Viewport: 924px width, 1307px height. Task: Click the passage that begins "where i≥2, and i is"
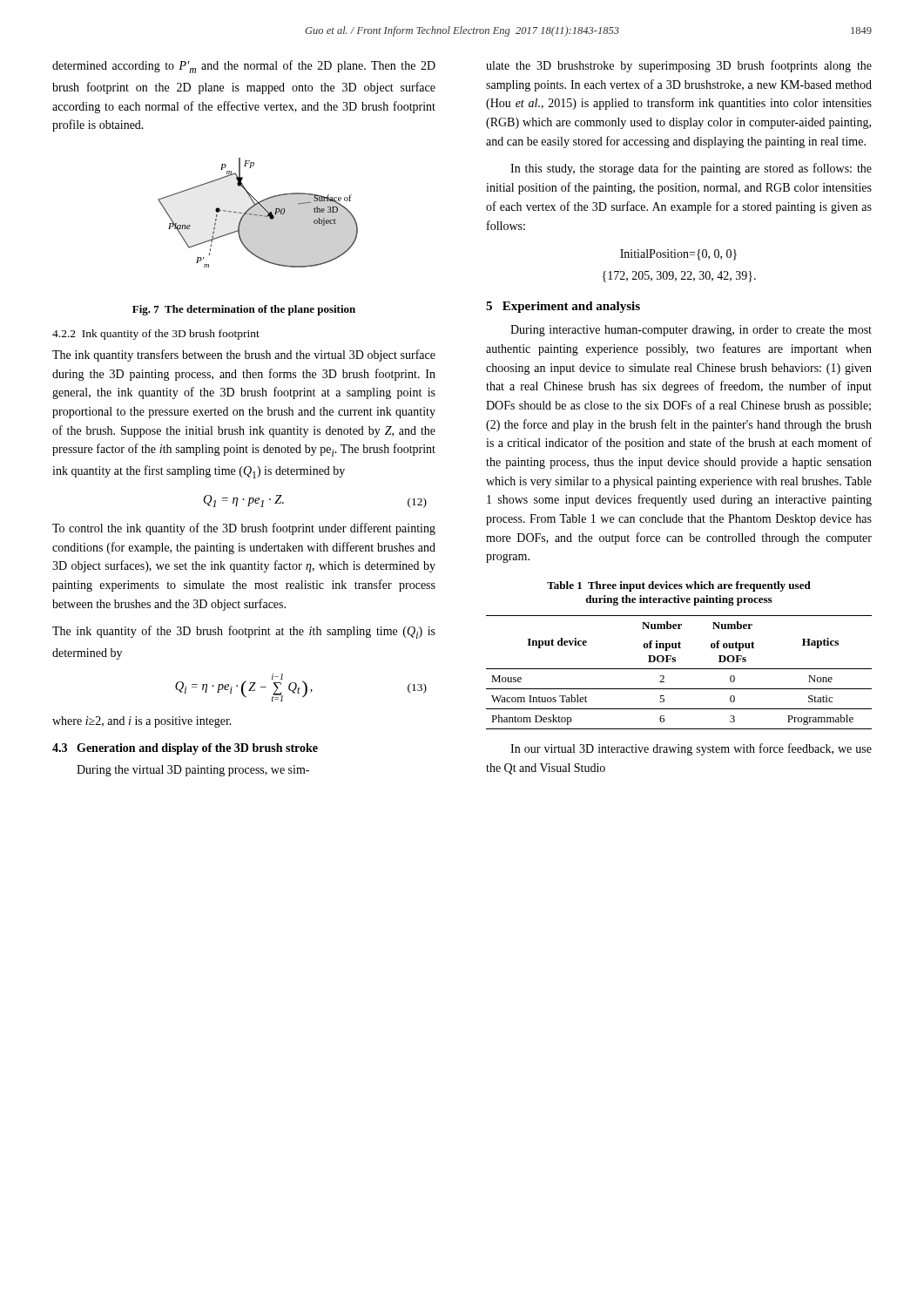[x=142, y=722]
